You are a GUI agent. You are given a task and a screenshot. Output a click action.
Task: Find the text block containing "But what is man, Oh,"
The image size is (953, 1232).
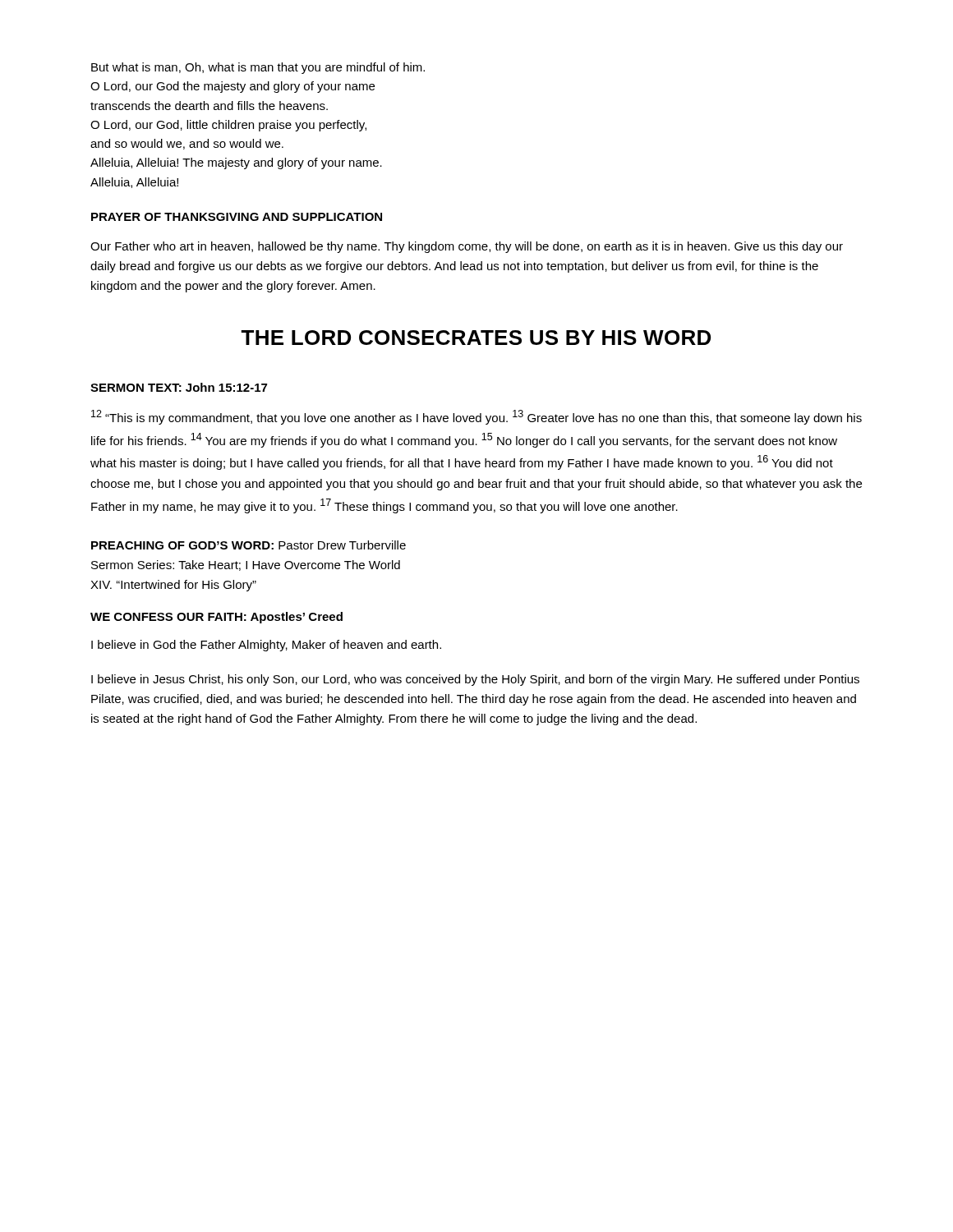tap(258, 124)
